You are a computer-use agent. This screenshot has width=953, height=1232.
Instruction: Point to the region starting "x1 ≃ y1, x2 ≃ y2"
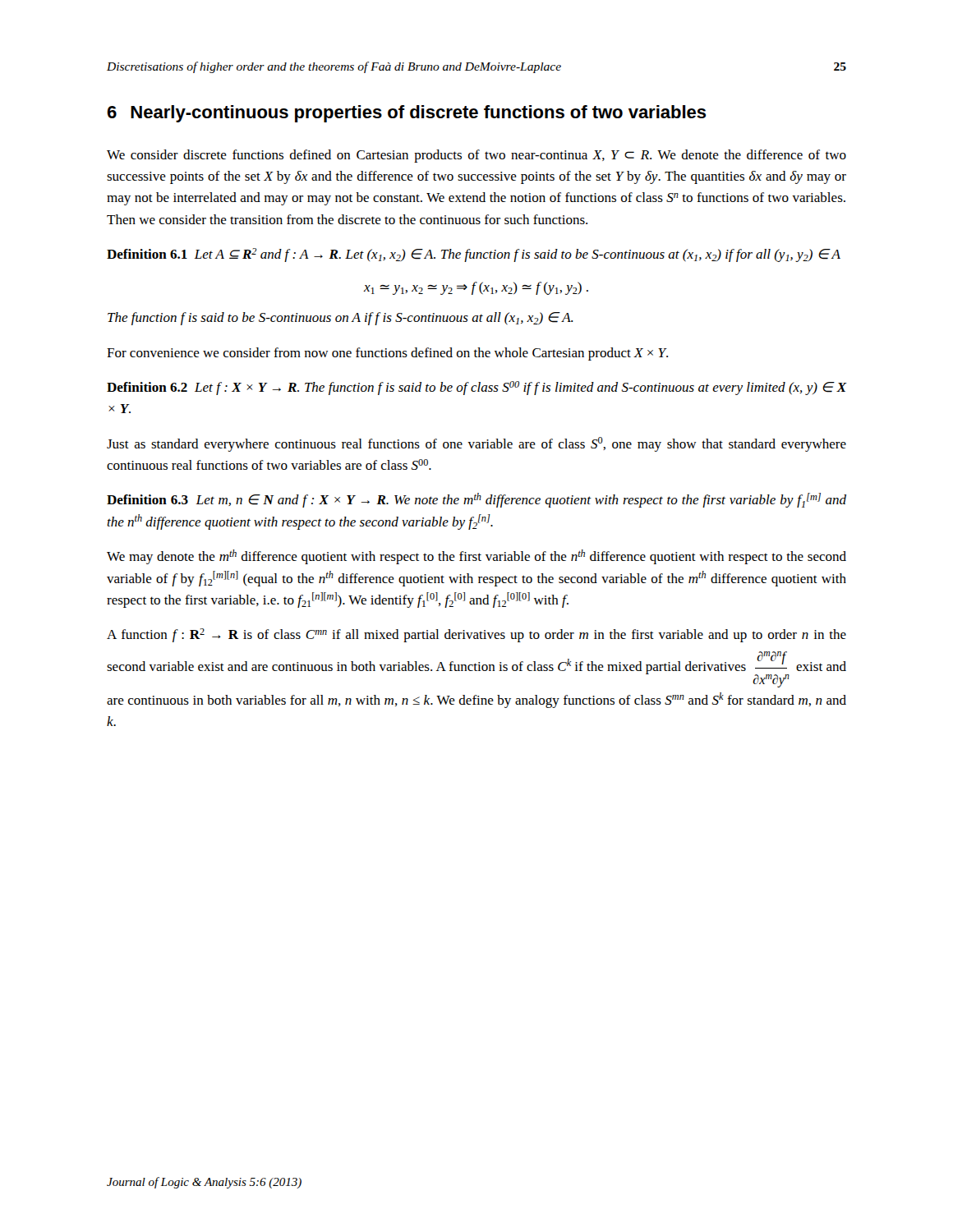click(476, 288)
